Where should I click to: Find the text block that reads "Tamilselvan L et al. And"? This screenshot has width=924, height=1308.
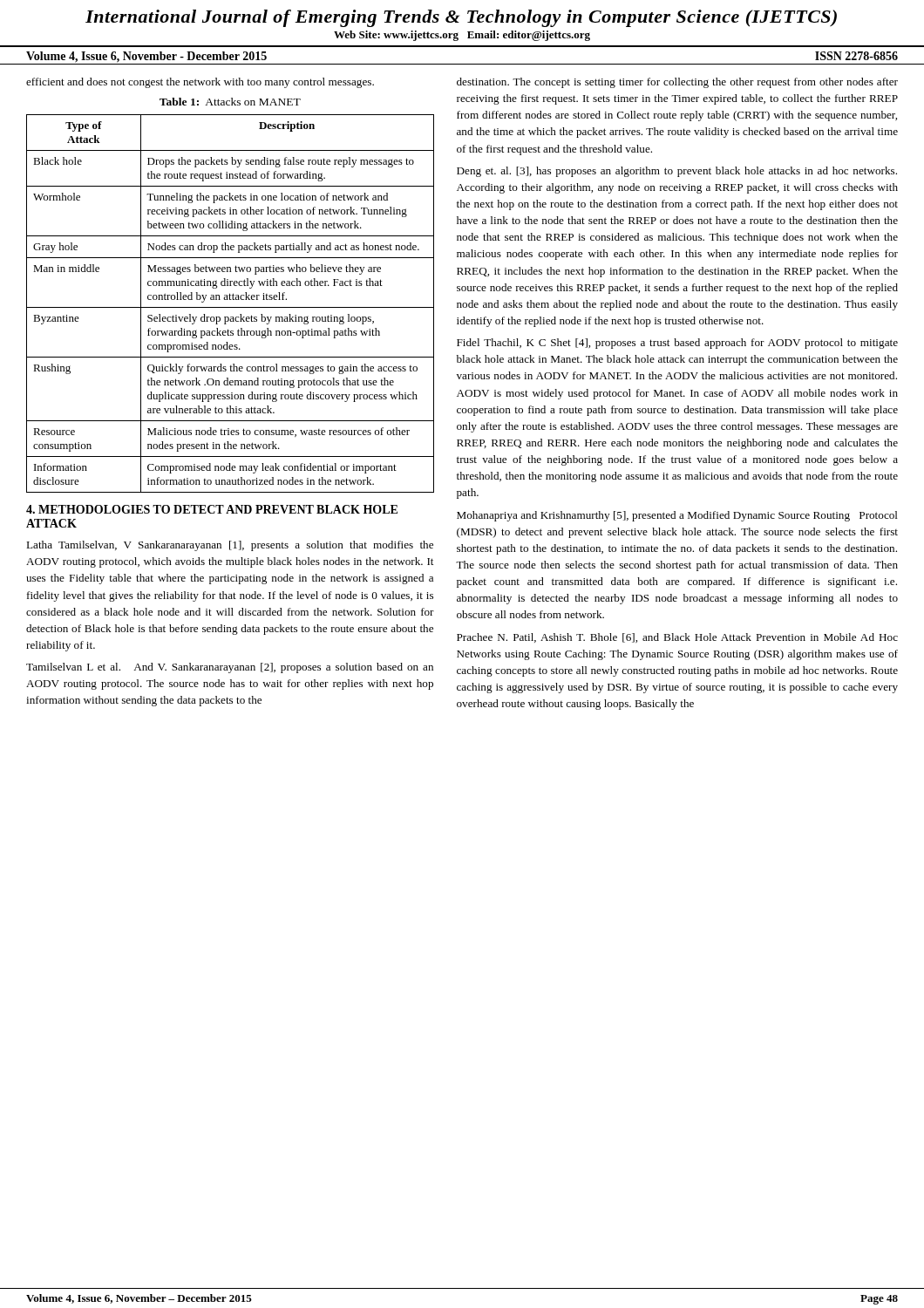click(230, 683)
